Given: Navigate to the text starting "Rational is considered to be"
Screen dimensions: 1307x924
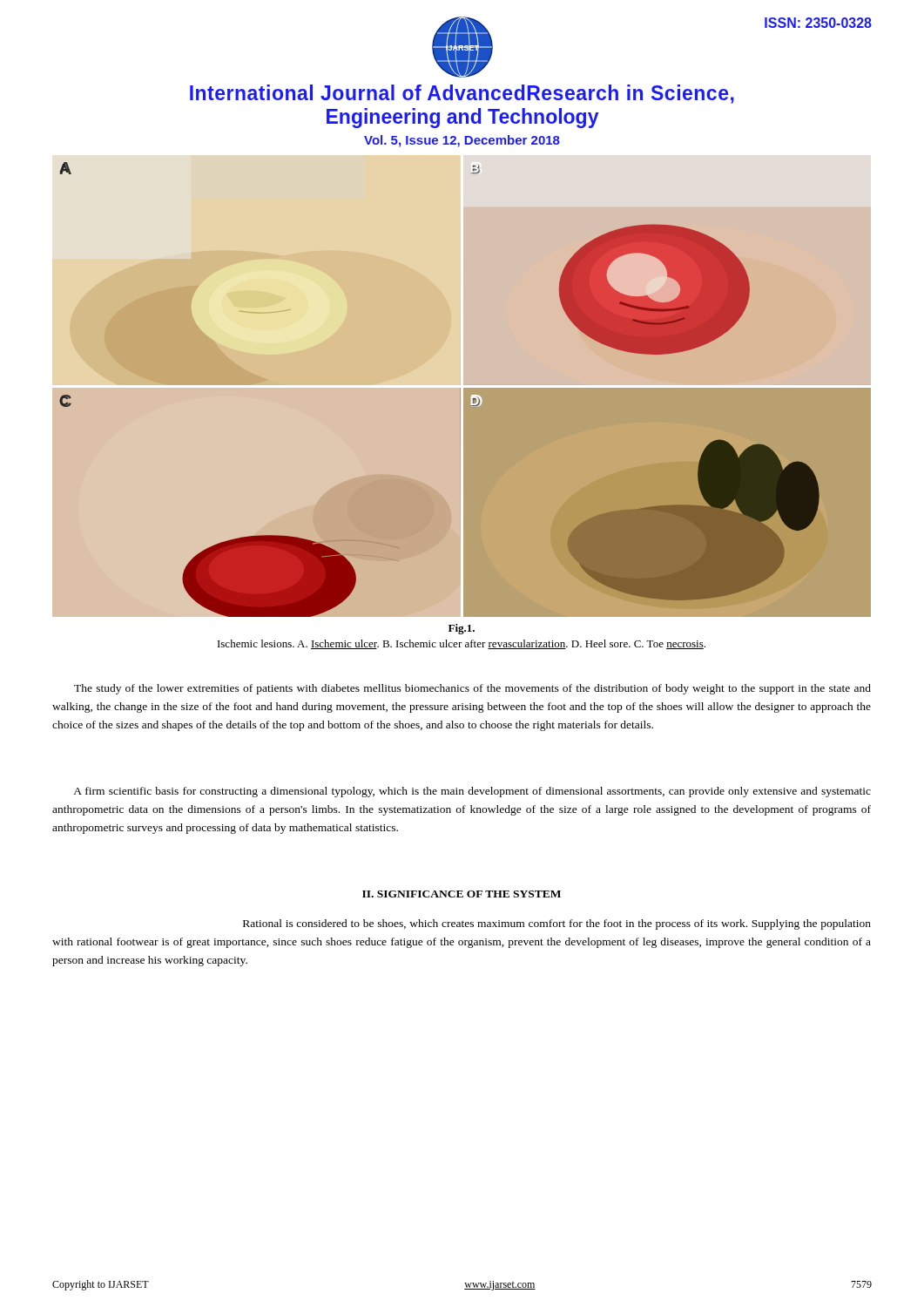Looking at the screenshot, I should pos(462,941).
